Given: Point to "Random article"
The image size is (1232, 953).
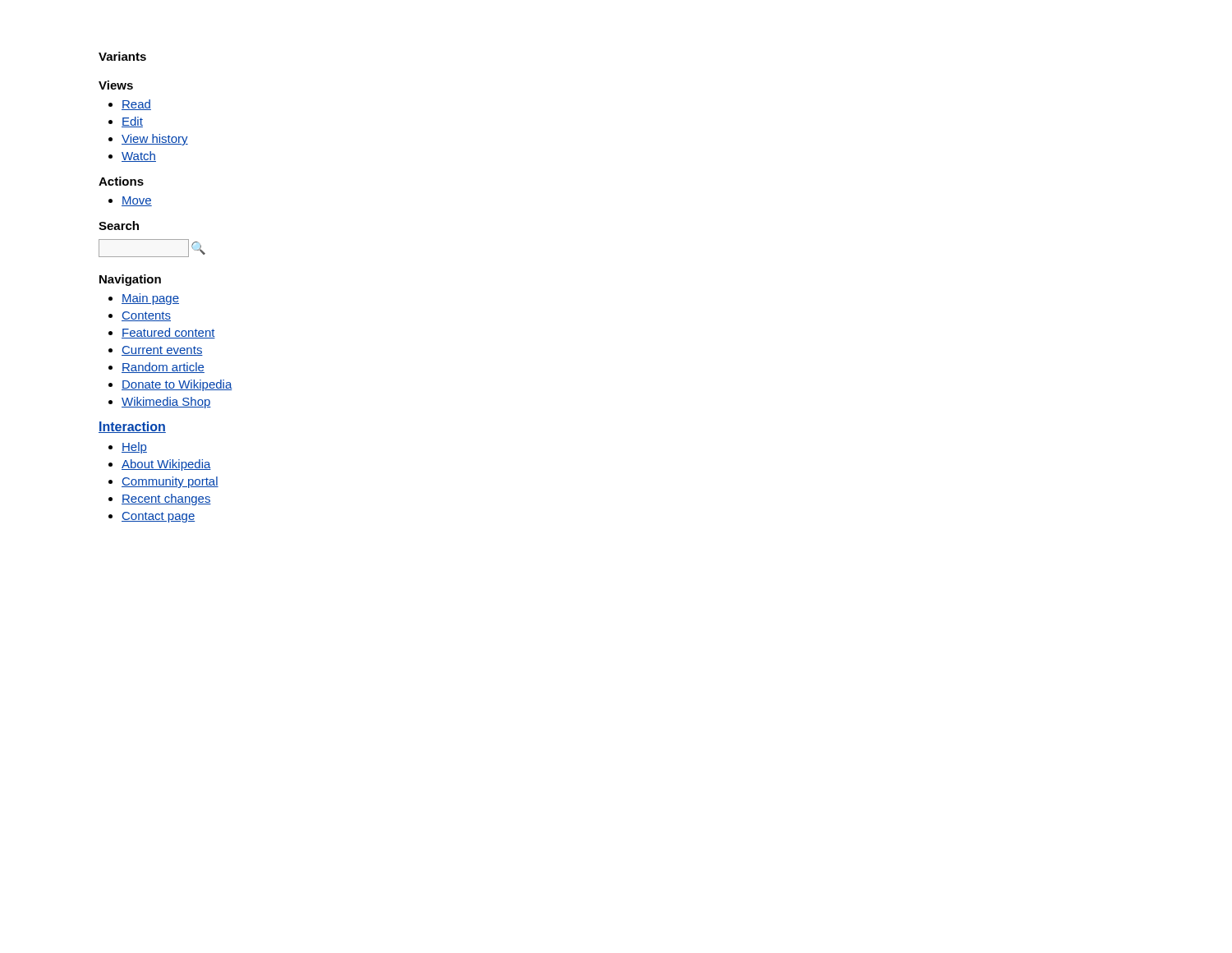Looking at the screenshot, I should [163, 367].
